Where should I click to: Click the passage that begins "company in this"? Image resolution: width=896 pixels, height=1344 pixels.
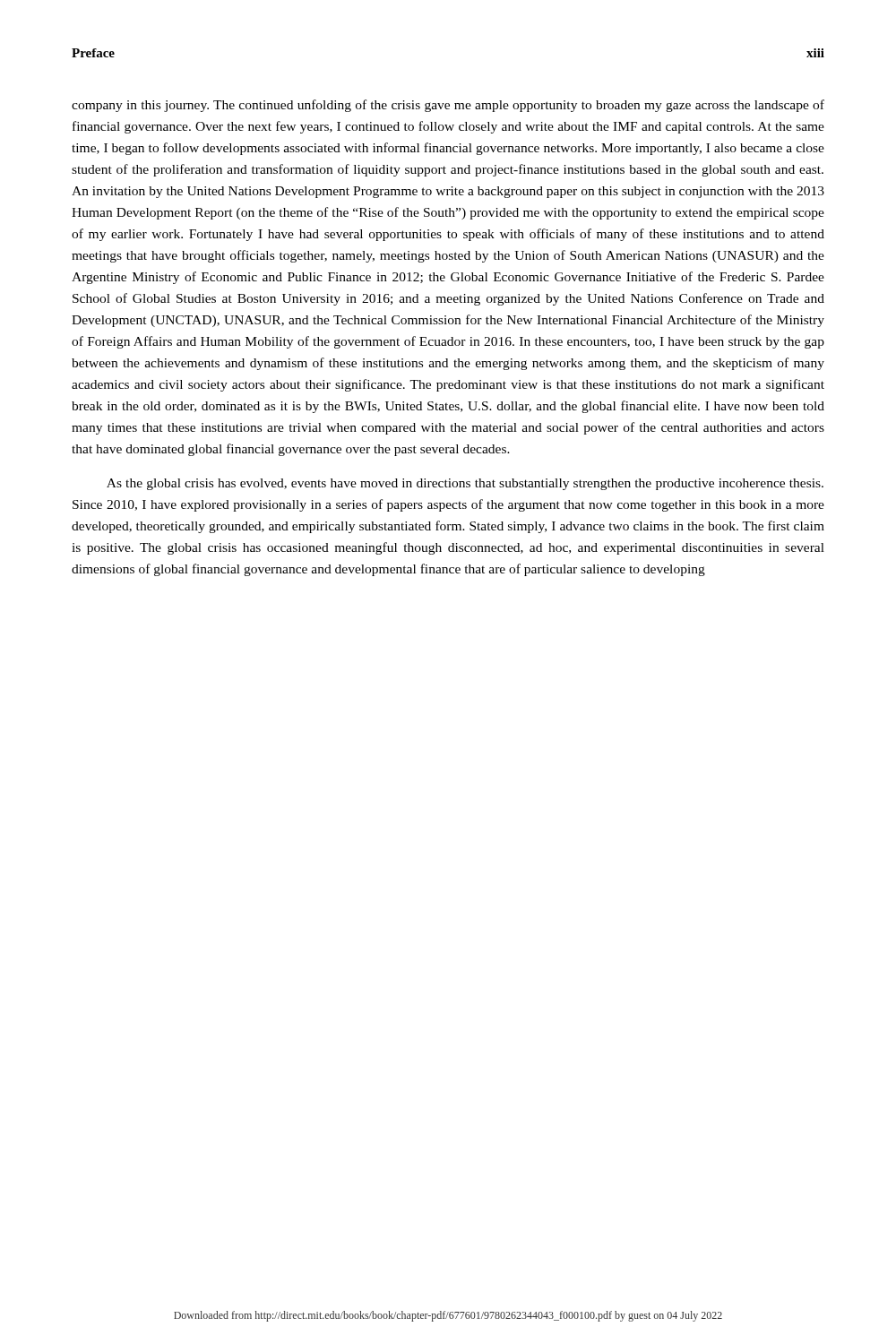[448, 337]
